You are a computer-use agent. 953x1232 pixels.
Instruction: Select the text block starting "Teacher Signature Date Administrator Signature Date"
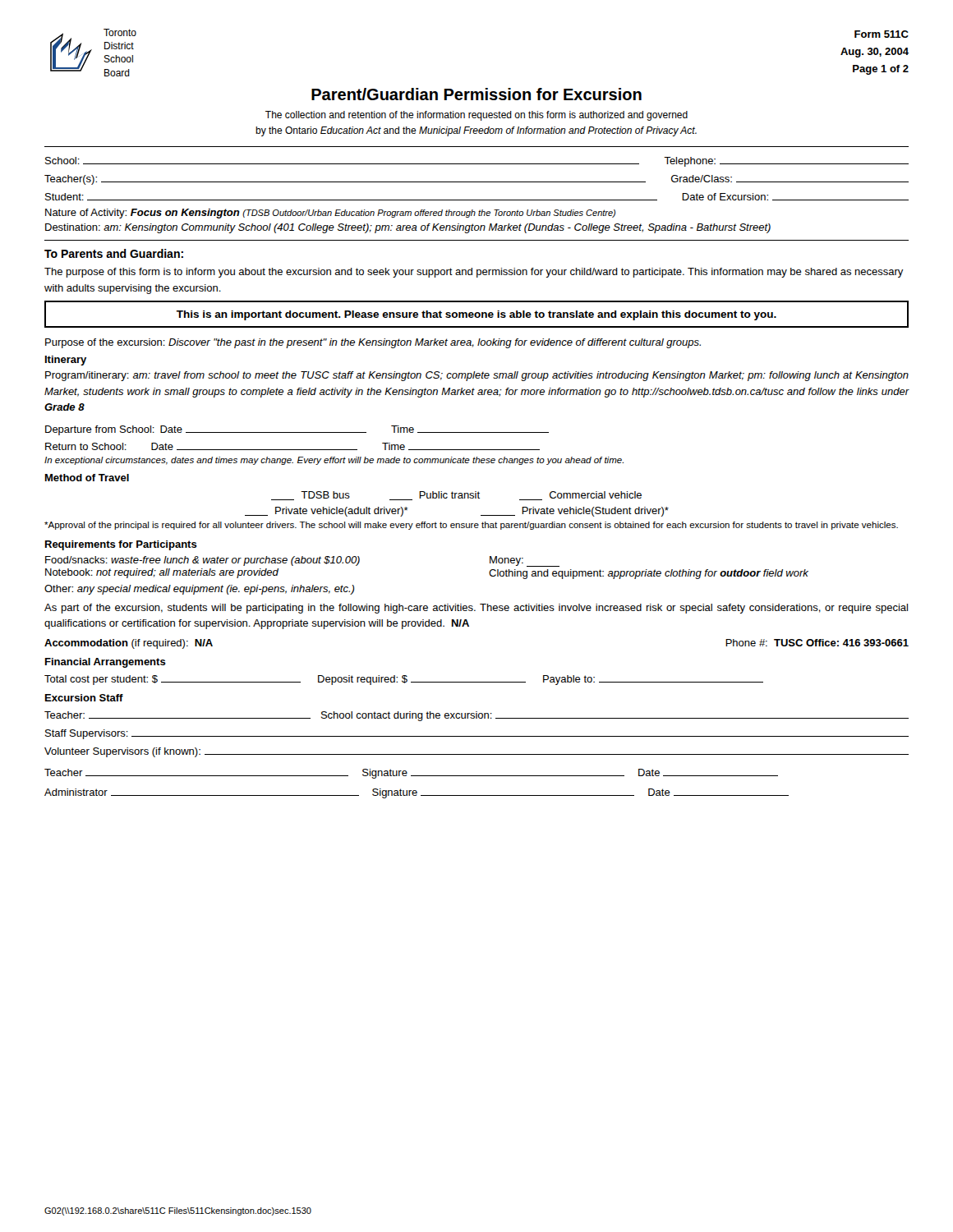[x=476, y=781]
